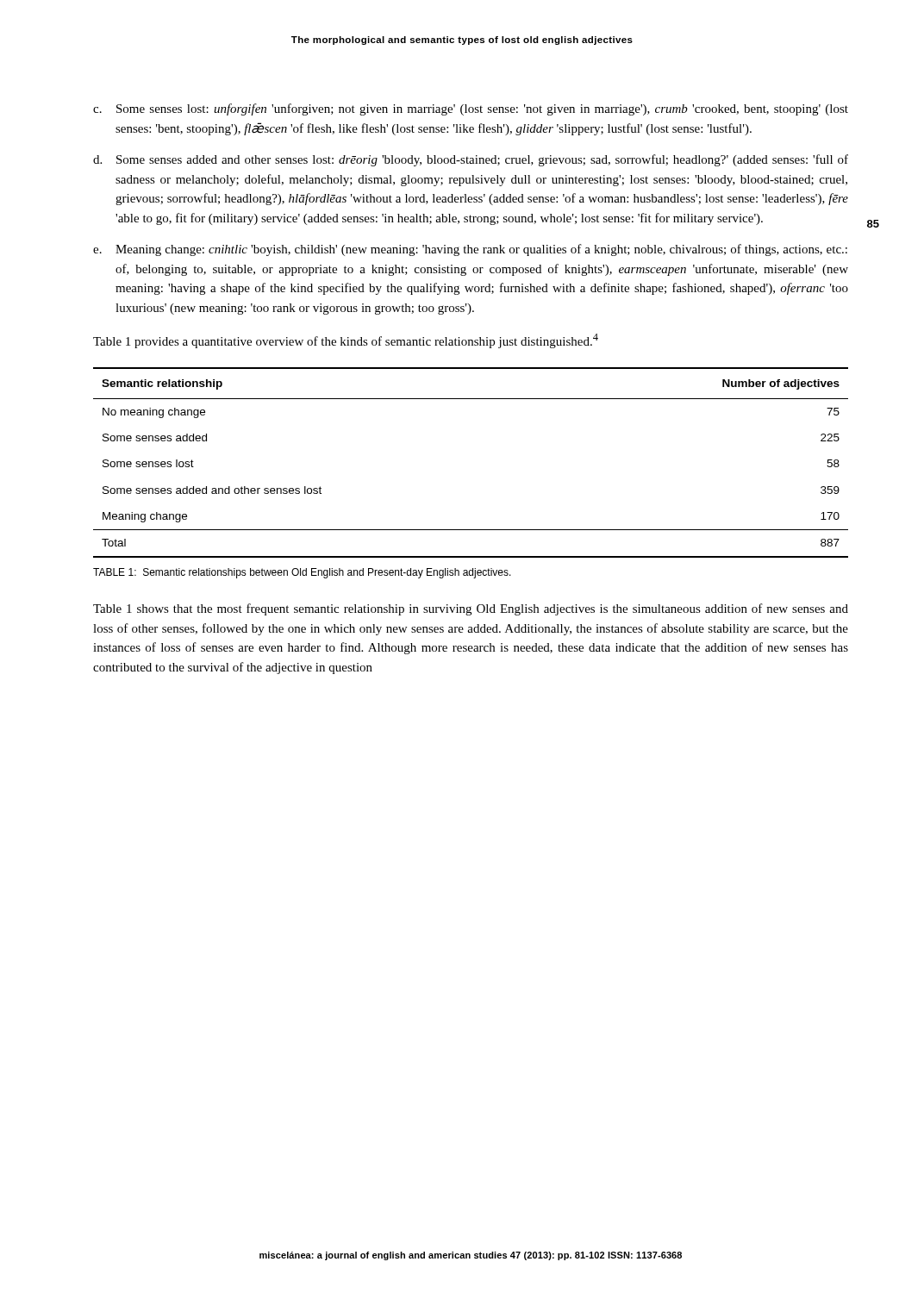Select the text starting "d. Some senses added and other senses"

pyautogui.click(x=471, y=189)
